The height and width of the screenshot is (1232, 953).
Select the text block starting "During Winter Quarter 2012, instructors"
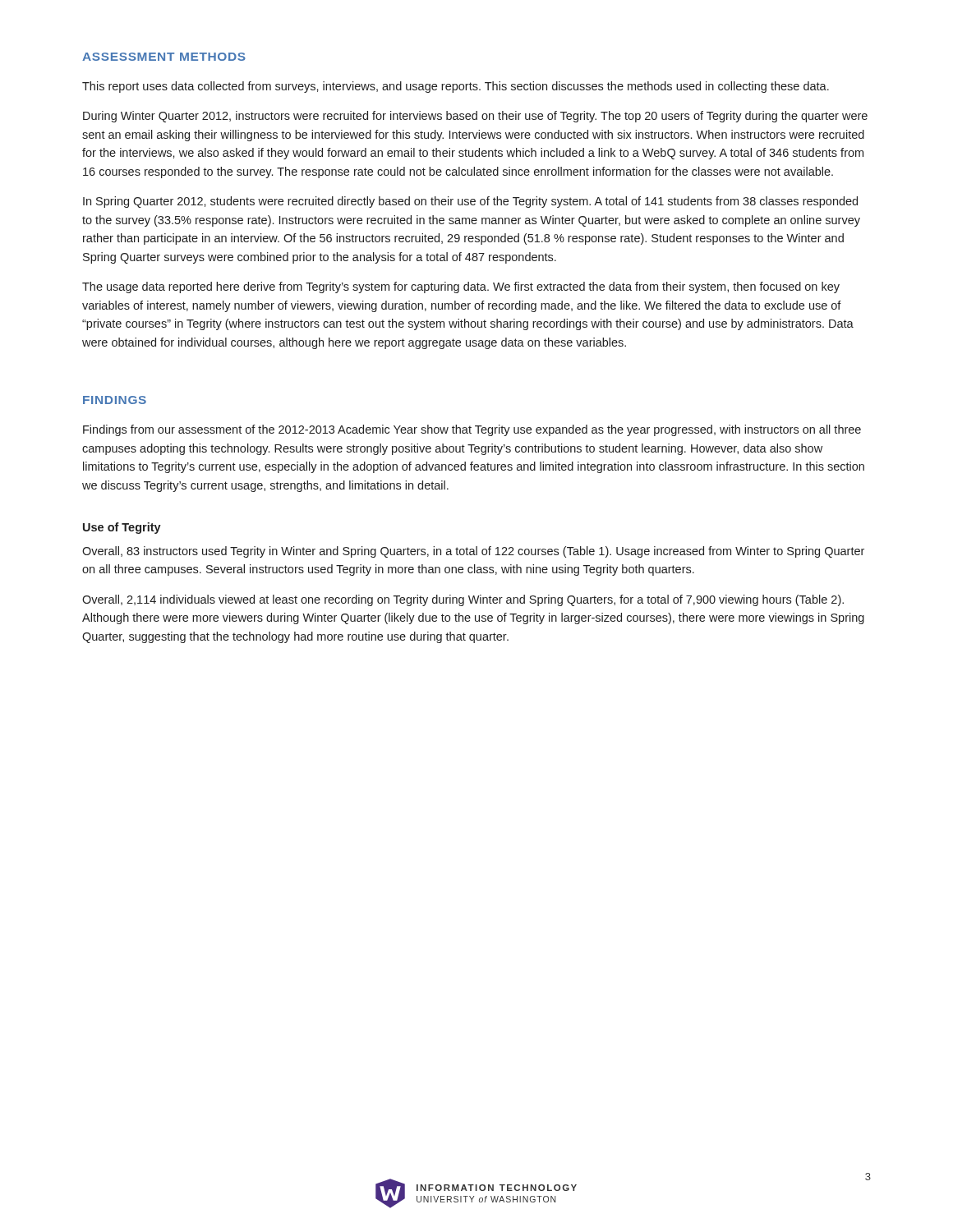pos(475,144)
